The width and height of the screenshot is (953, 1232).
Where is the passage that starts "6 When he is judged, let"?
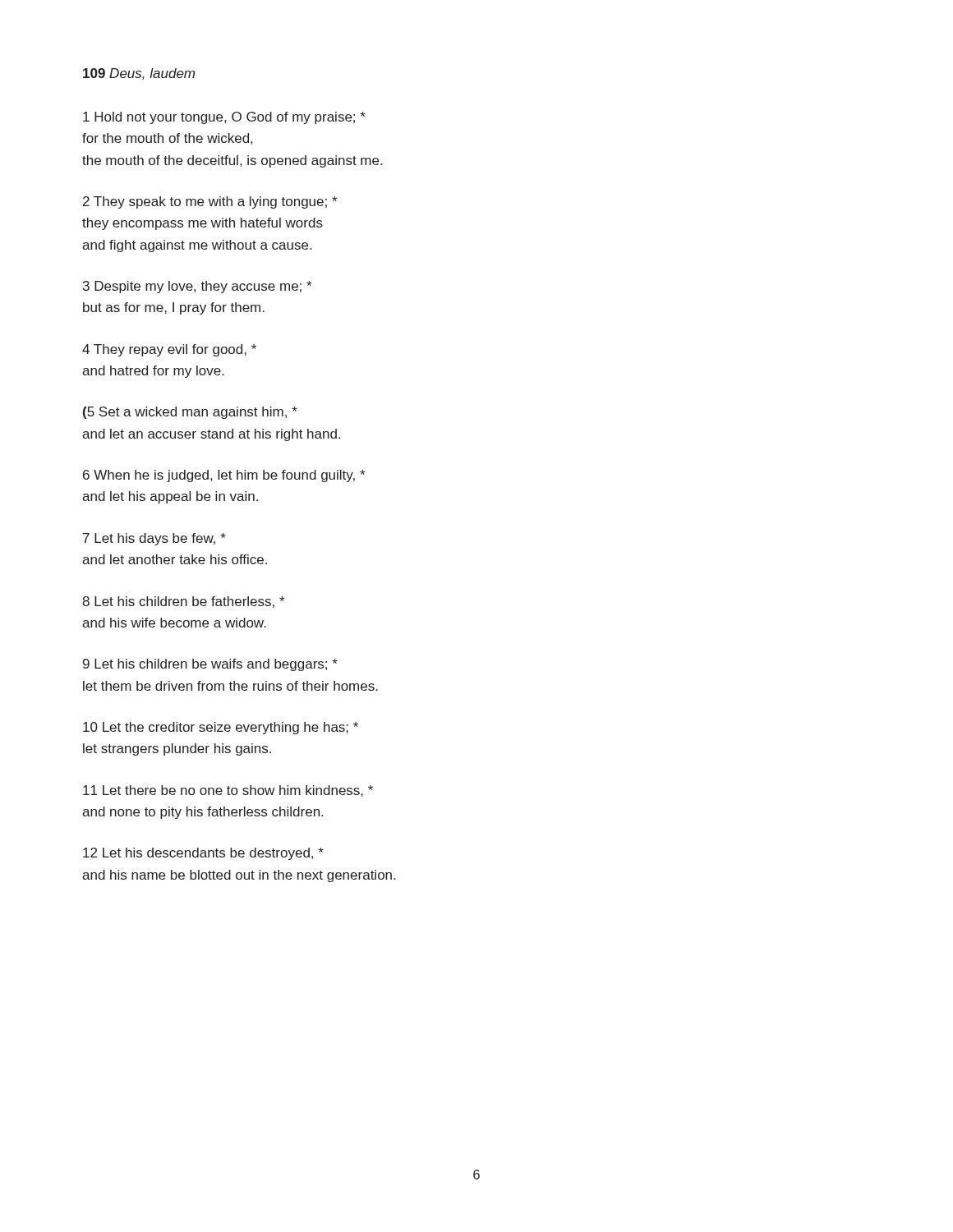point(224,486)
